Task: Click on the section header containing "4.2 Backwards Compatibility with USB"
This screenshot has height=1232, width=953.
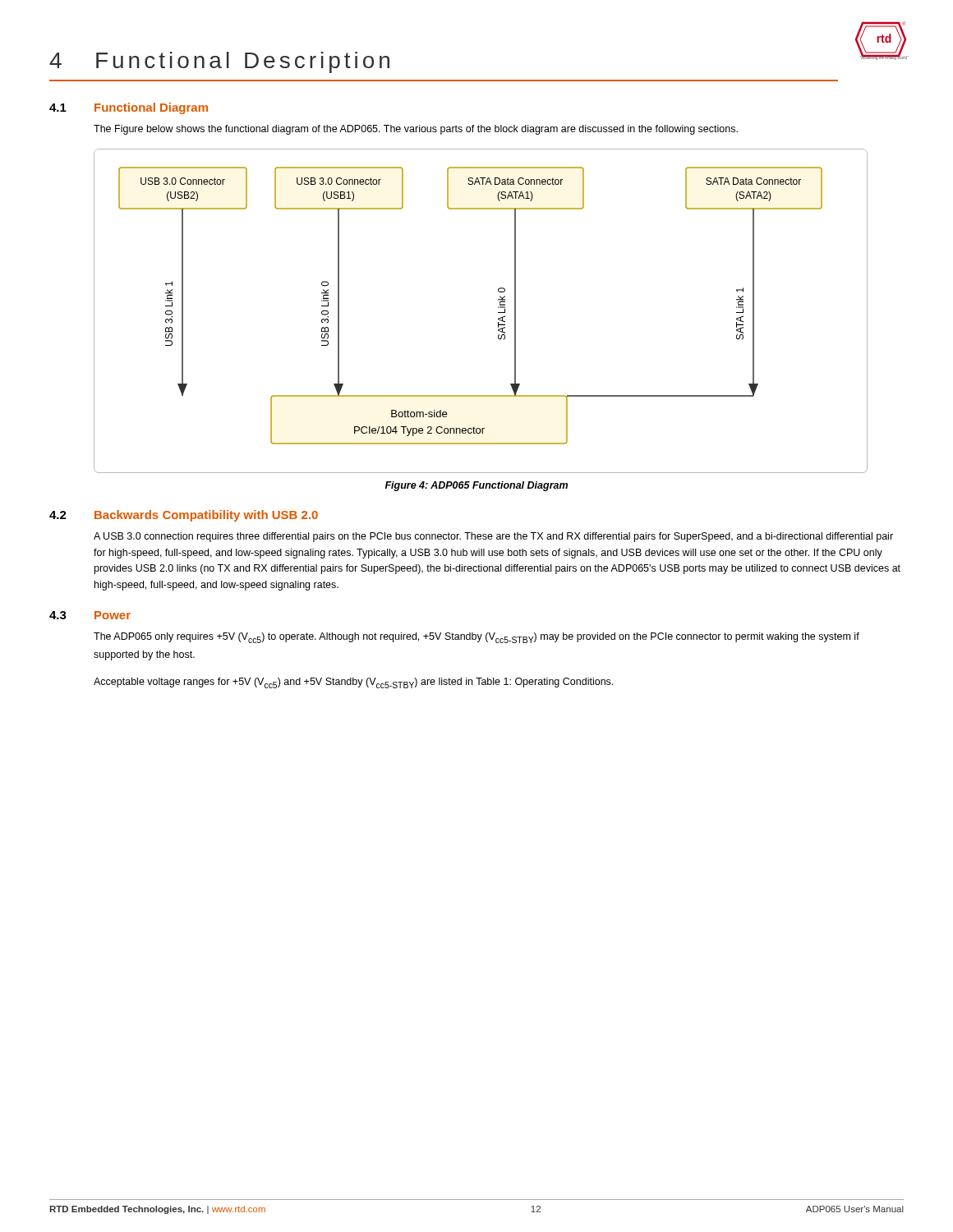Action: point(184,515)
